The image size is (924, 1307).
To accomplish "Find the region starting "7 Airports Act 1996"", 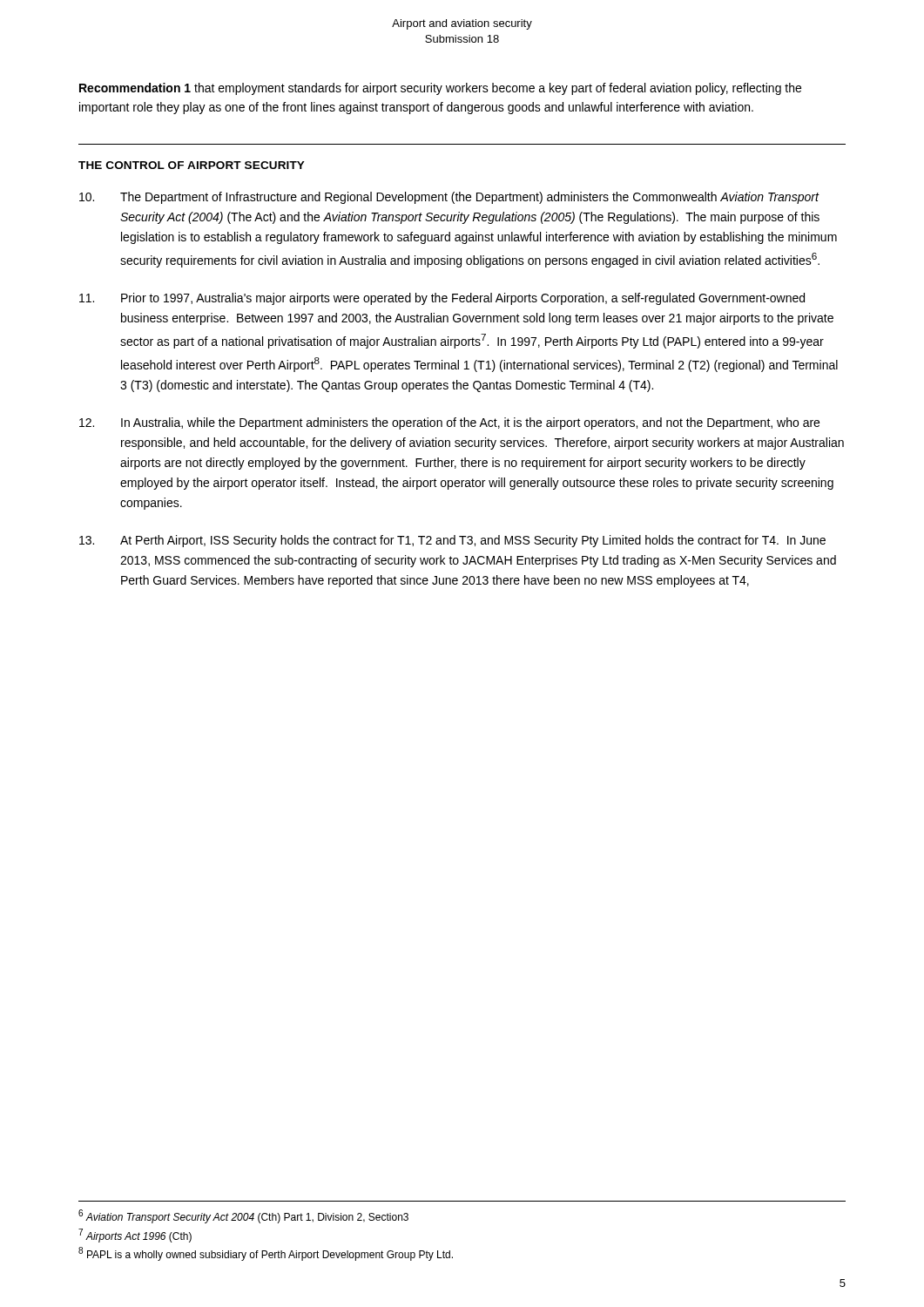I will click(135, 1235).
